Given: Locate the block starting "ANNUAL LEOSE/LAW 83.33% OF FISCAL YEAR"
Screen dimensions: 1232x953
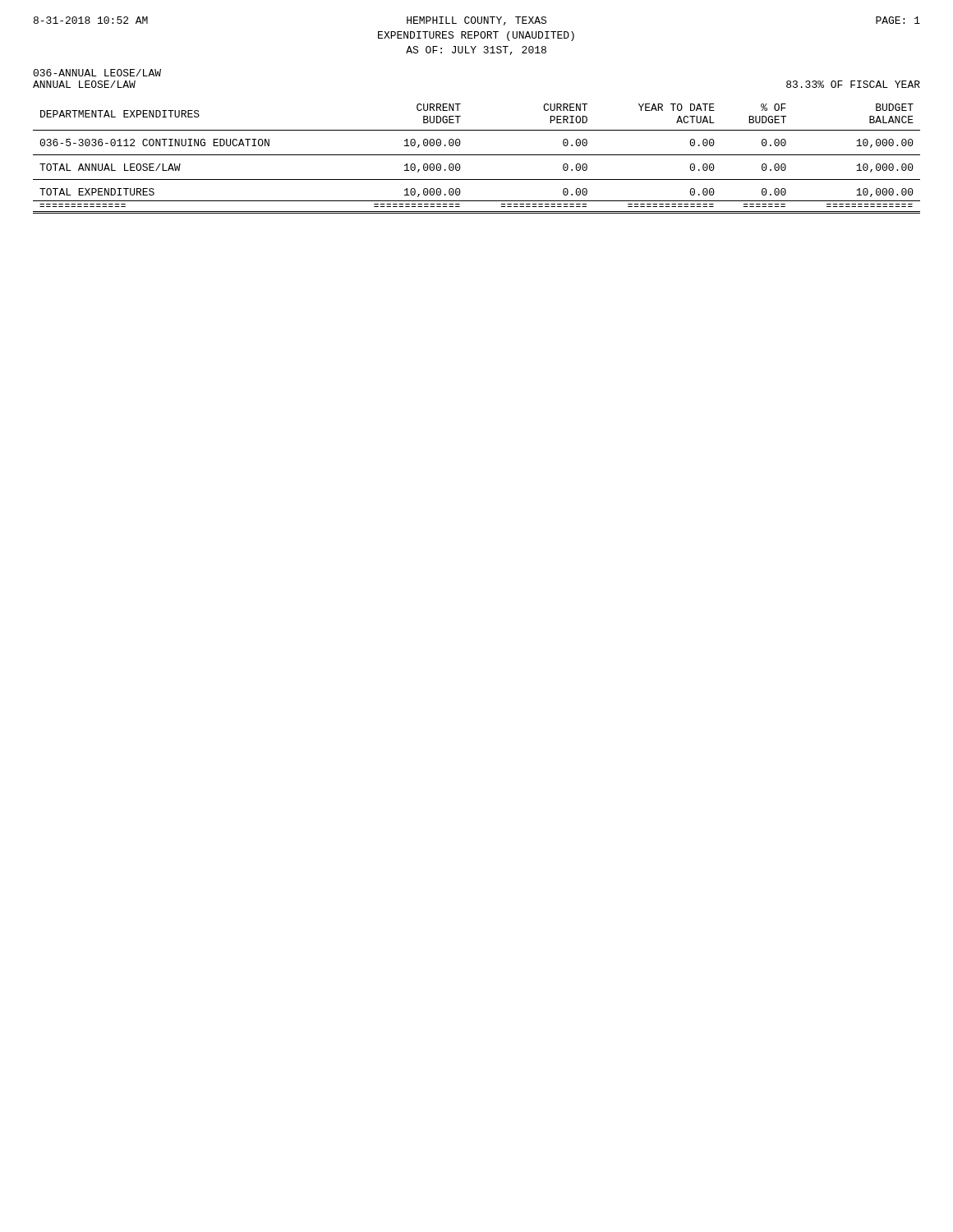Looking at the screenshot, I should [x=49, y=84].
